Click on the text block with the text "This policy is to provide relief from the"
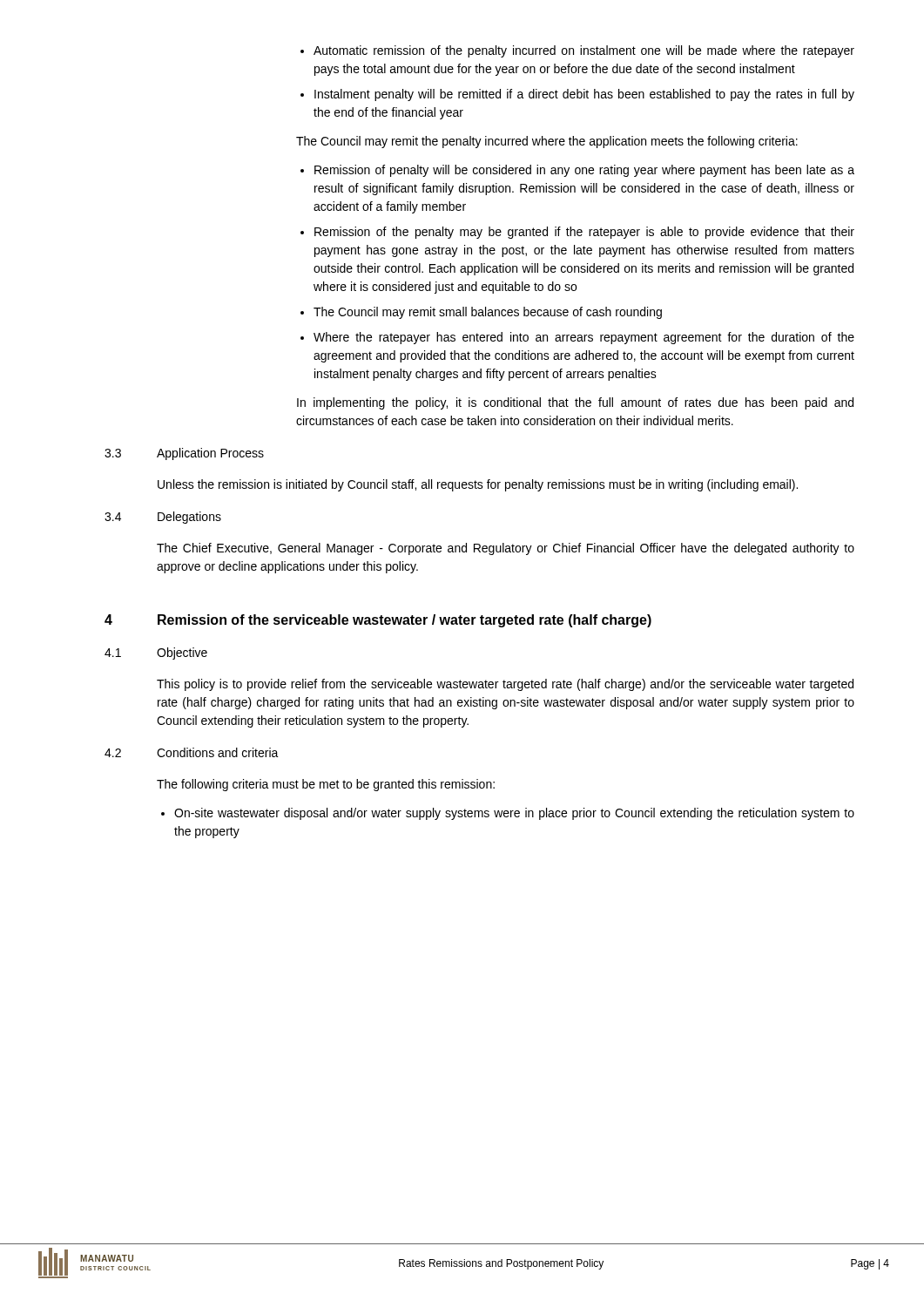The image size is (924, 1307). pos(506,703)
